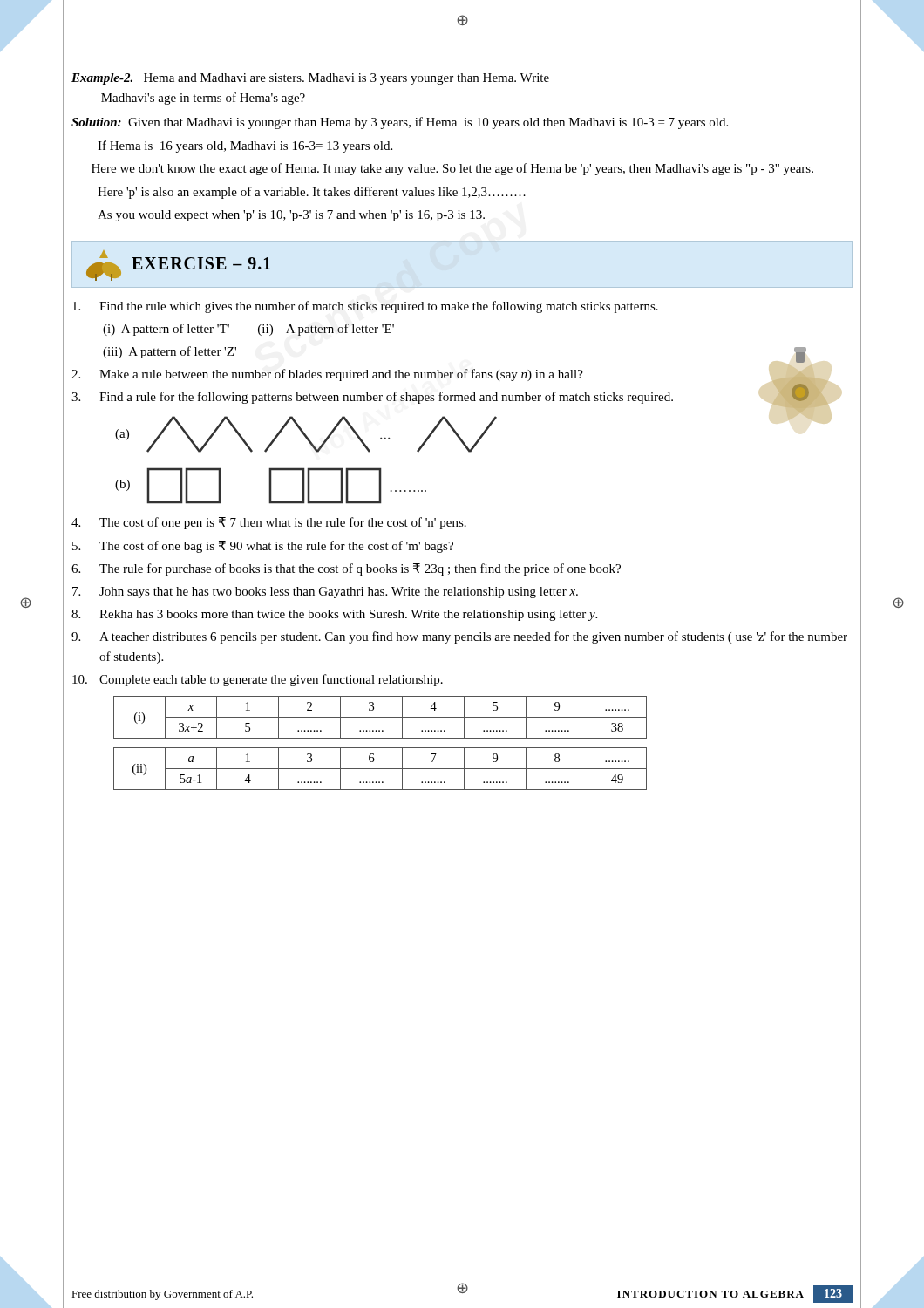Click the passage that begins "Solution: Given that Madhavi"
This screenshot has height=1308, width=924.
(x=400, y=122)
